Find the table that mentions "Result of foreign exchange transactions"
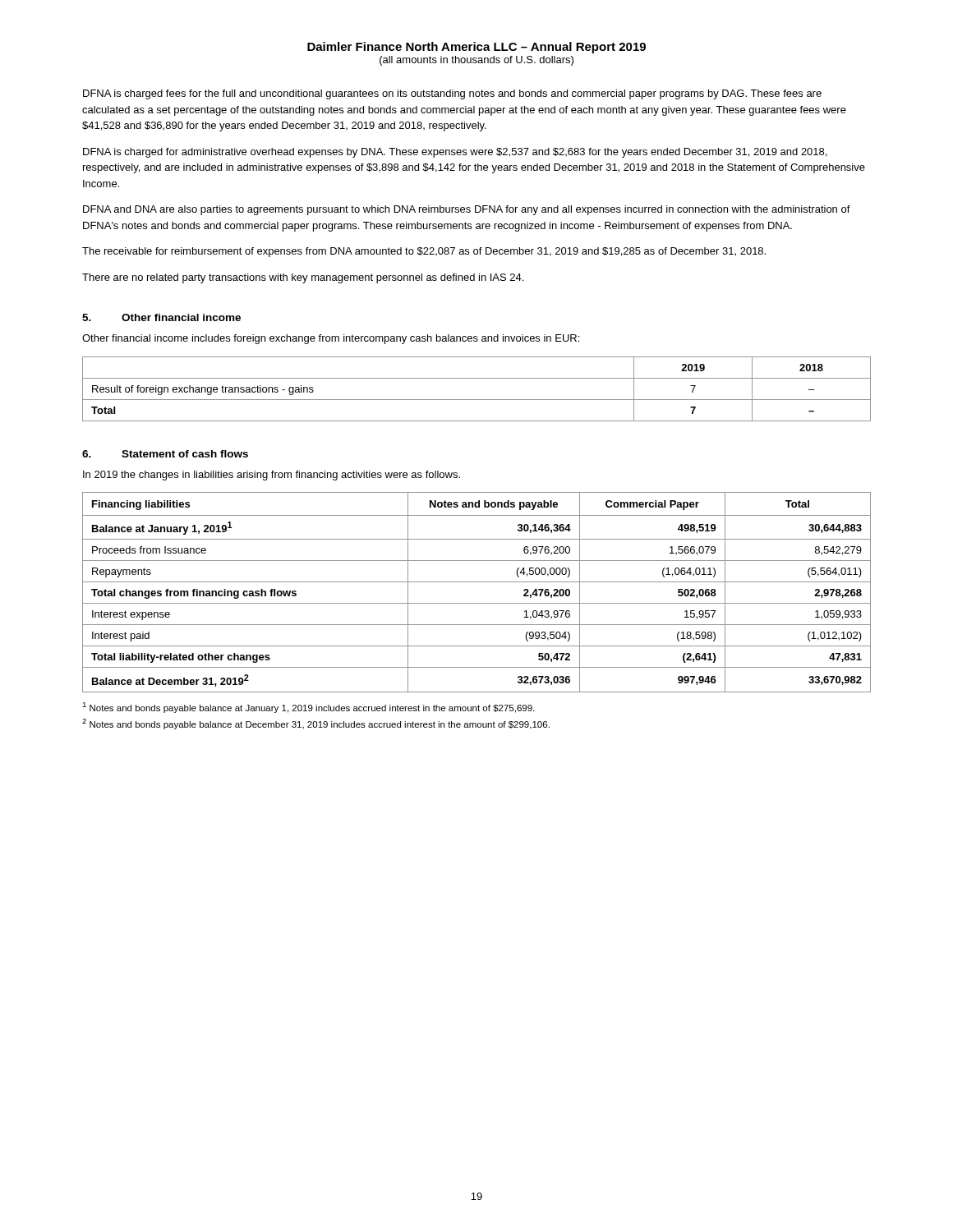The height and width of the screenshot is (1232, 953). [476, 389]
